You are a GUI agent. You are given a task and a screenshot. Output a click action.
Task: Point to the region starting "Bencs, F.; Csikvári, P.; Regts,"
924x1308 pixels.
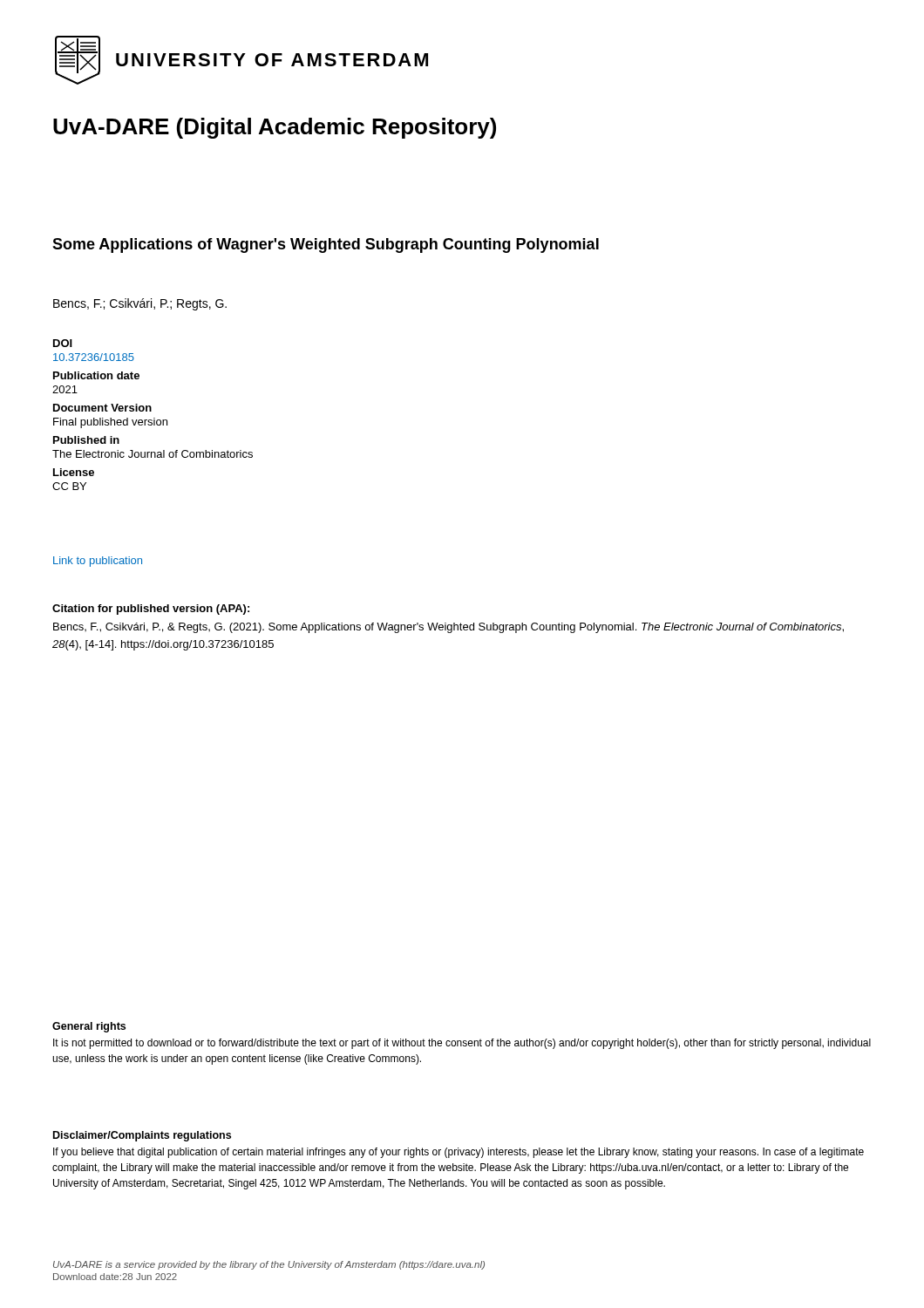[x=140, y=303]
